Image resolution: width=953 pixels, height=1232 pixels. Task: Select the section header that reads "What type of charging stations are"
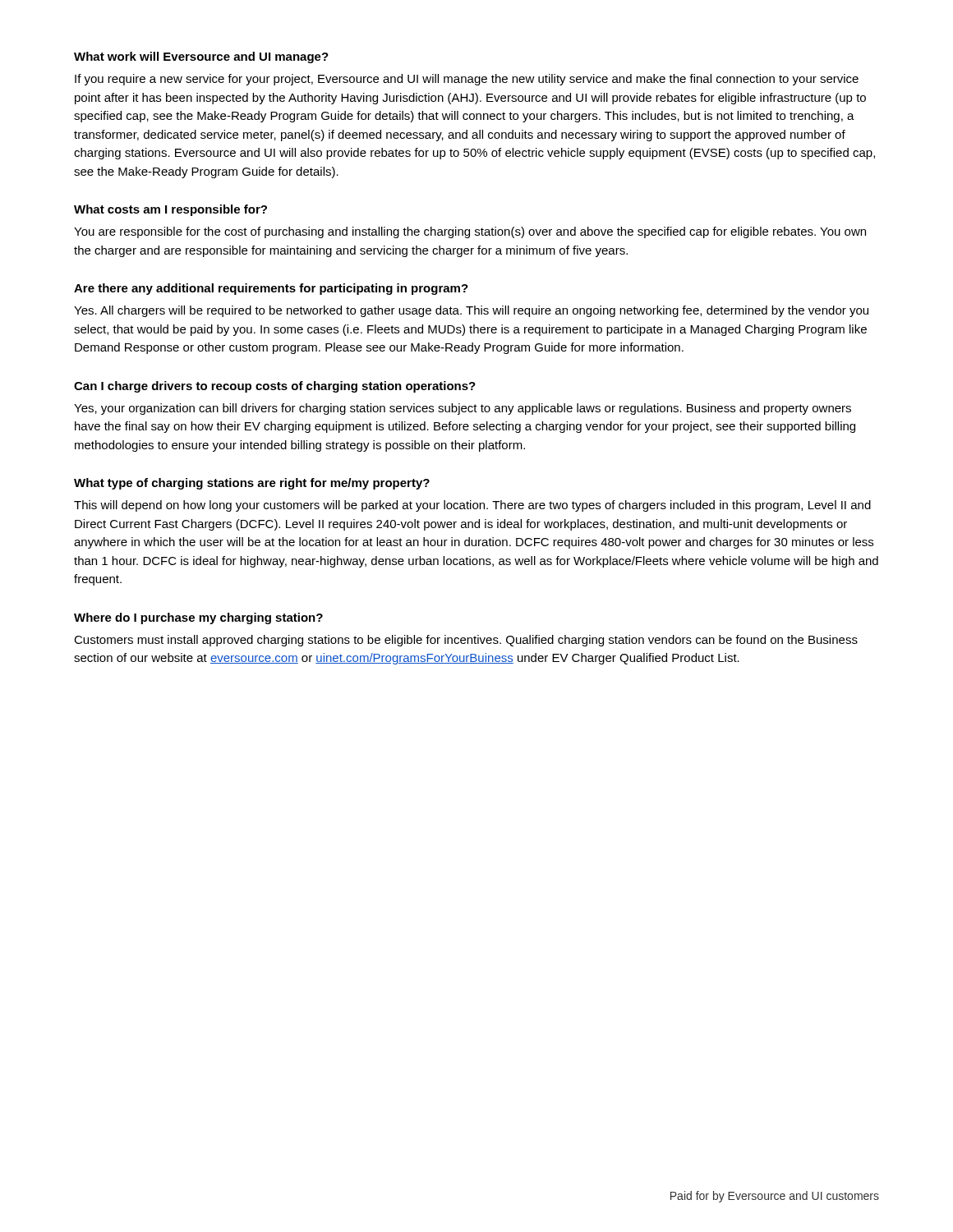click(252, 483)
